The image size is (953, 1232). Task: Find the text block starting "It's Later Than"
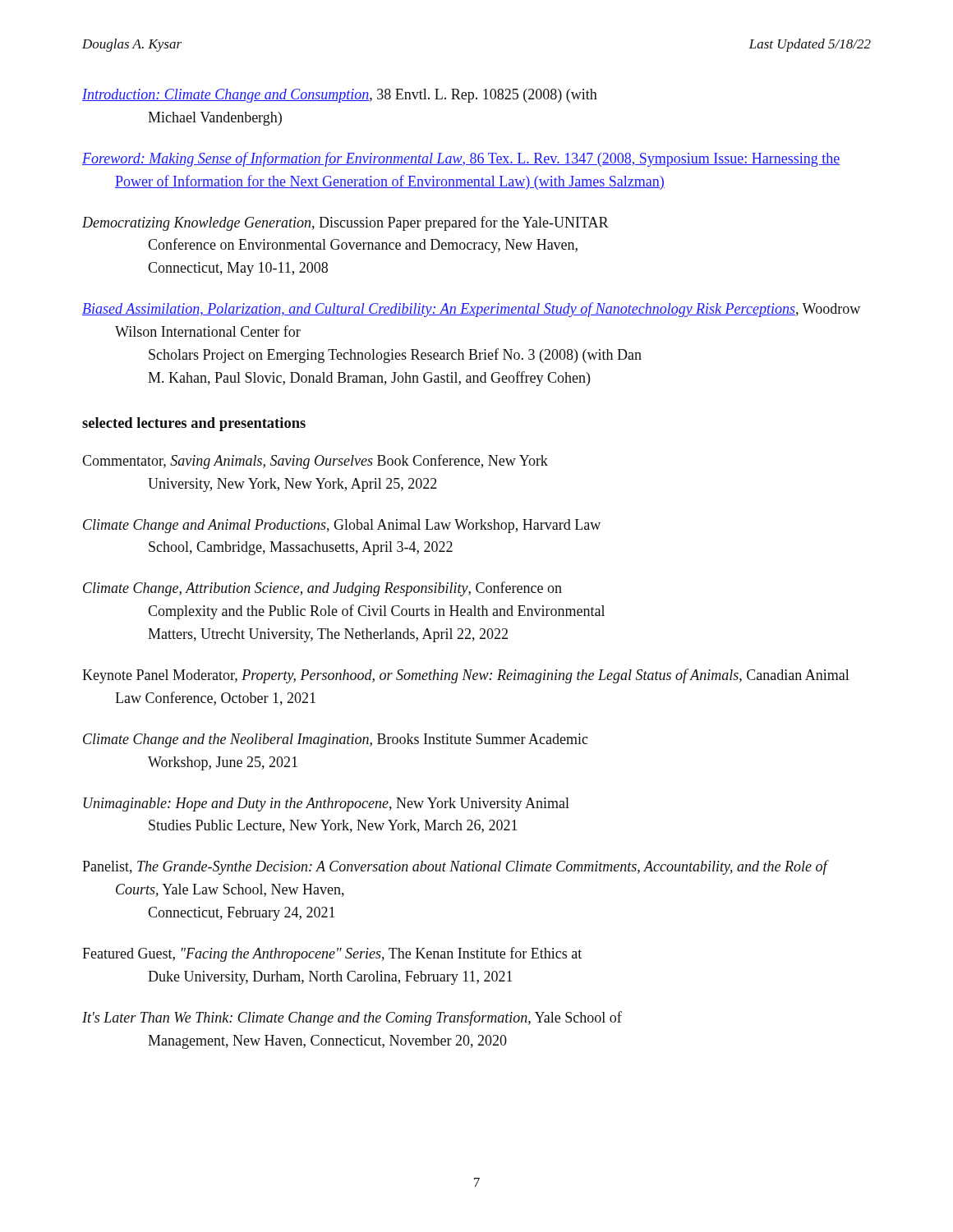pos(476,1031)
